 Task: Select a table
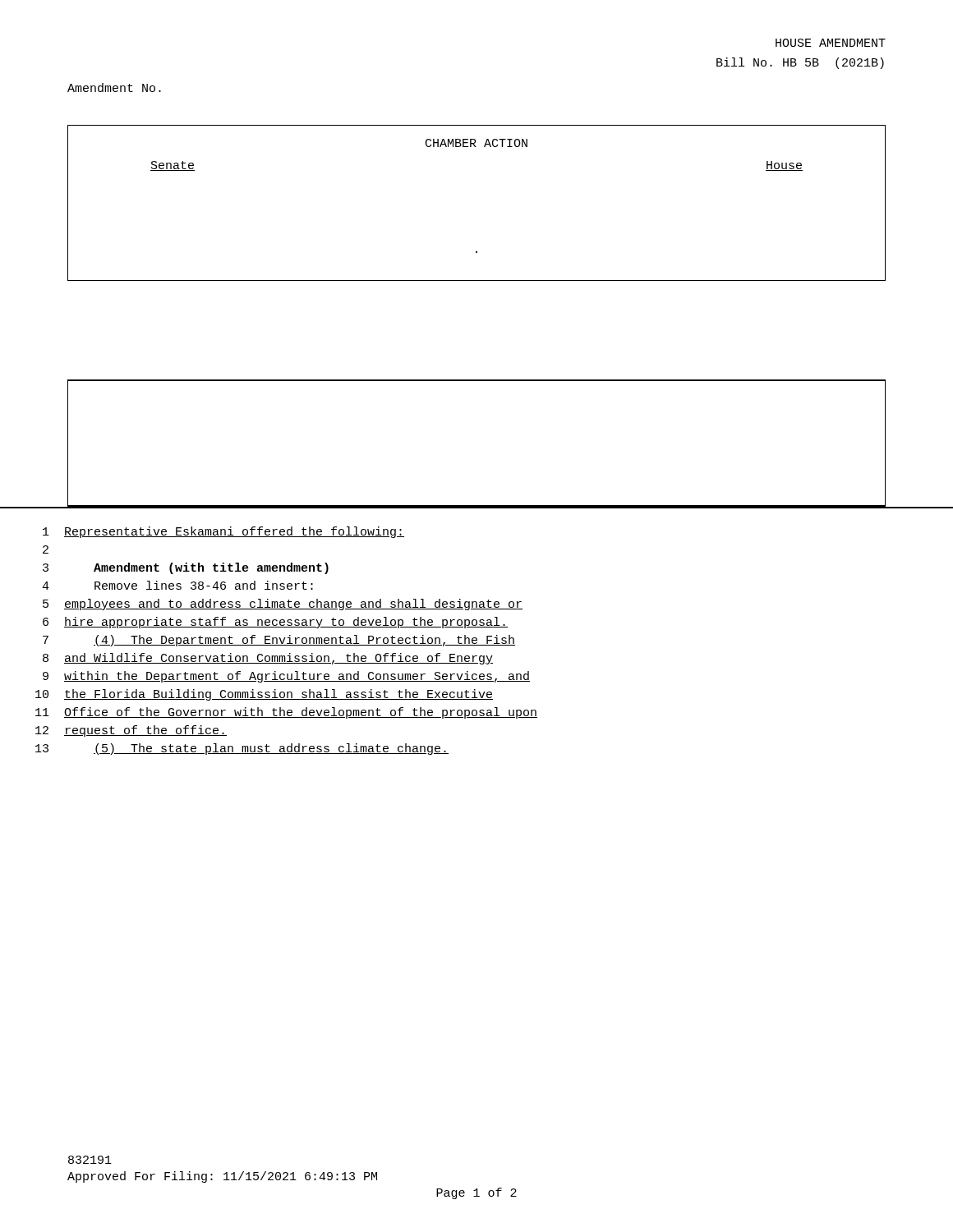click(x=476, y=203)
